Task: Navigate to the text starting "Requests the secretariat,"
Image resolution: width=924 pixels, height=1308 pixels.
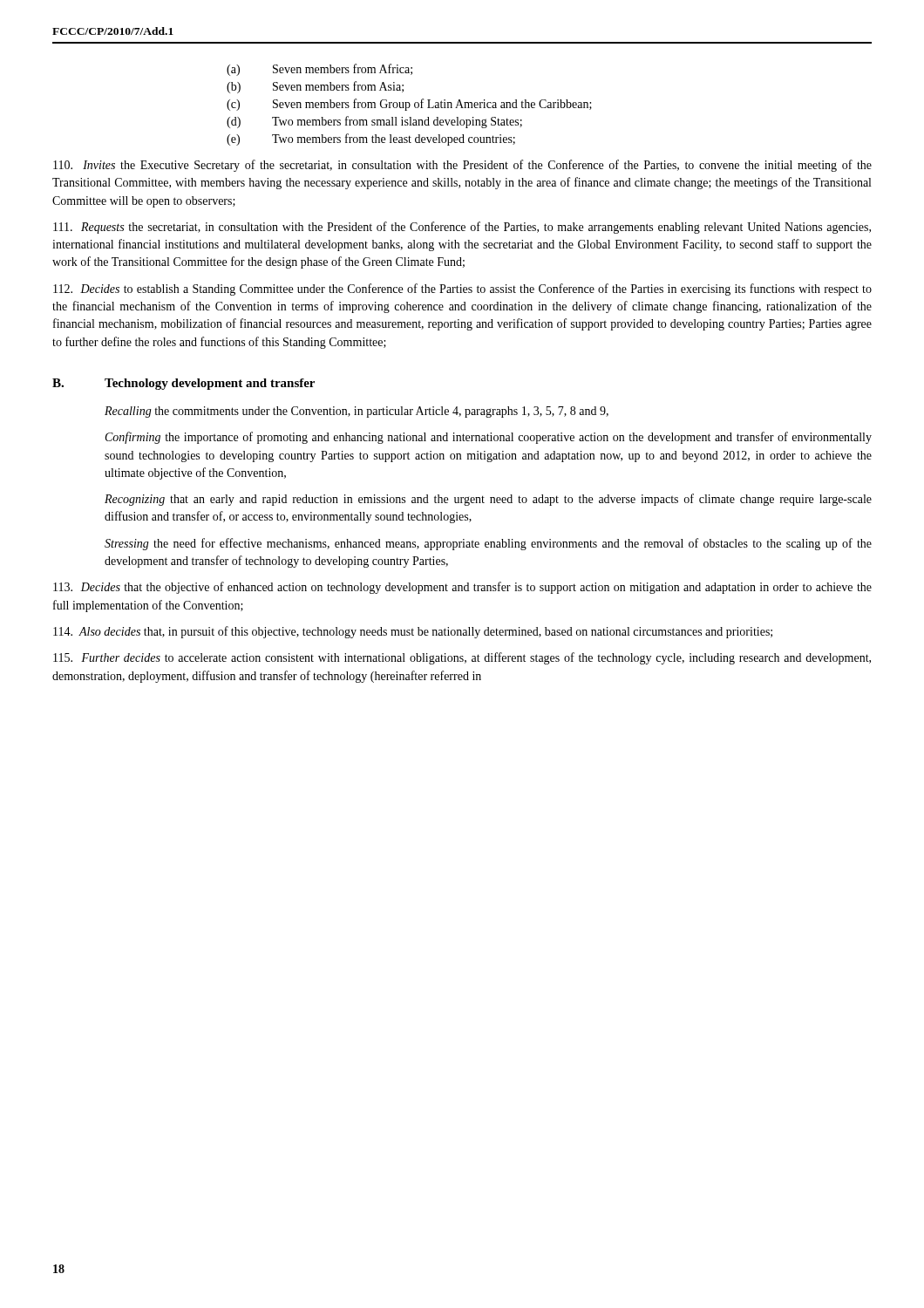Action: pos(462,245)
